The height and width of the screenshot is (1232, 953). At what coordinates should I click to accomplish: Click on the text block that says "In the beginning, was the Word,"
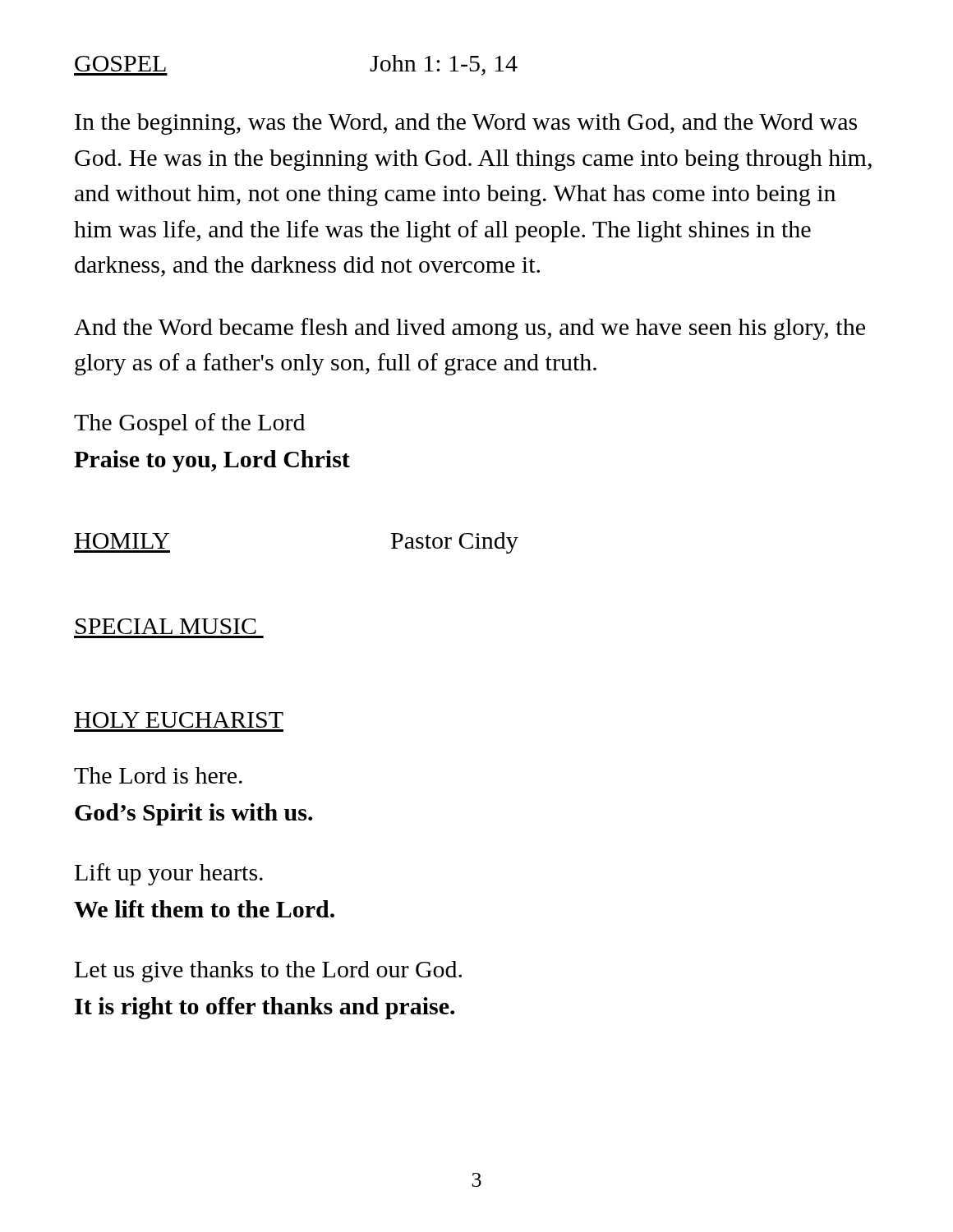tap(473, 193)
